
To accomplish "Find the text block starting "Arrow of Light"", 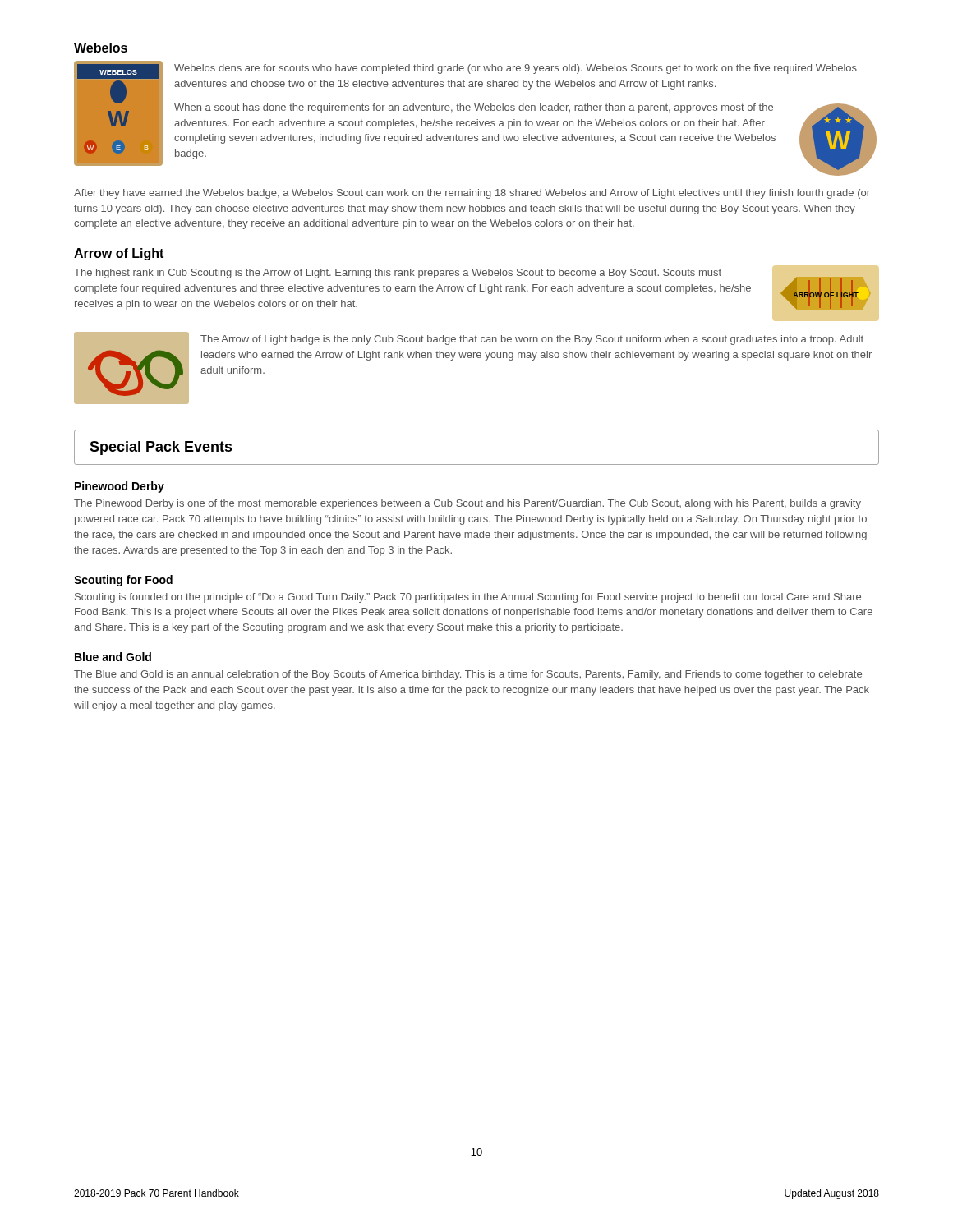I will (119, 254).
